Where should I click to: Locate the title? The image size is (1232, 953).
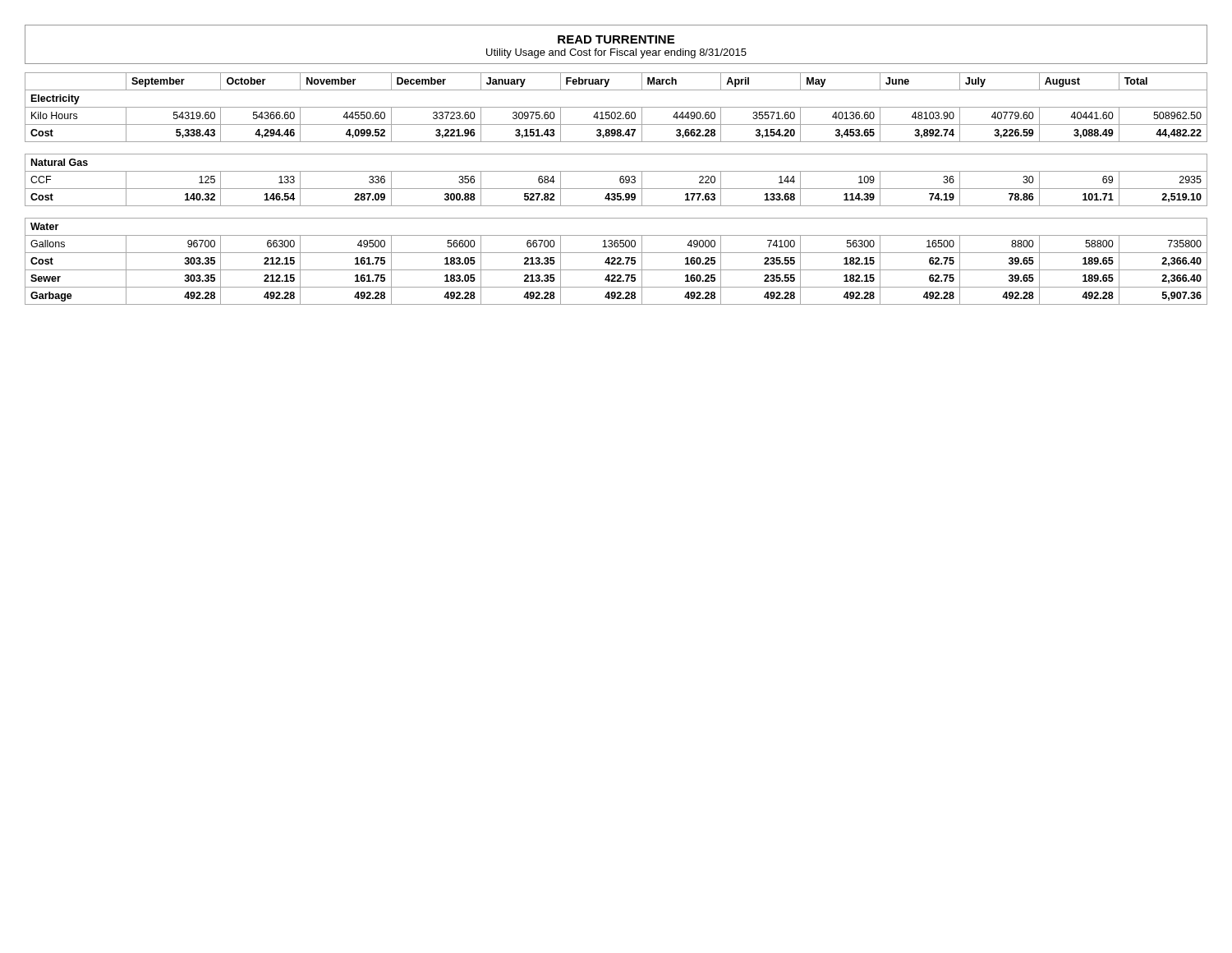616,45
